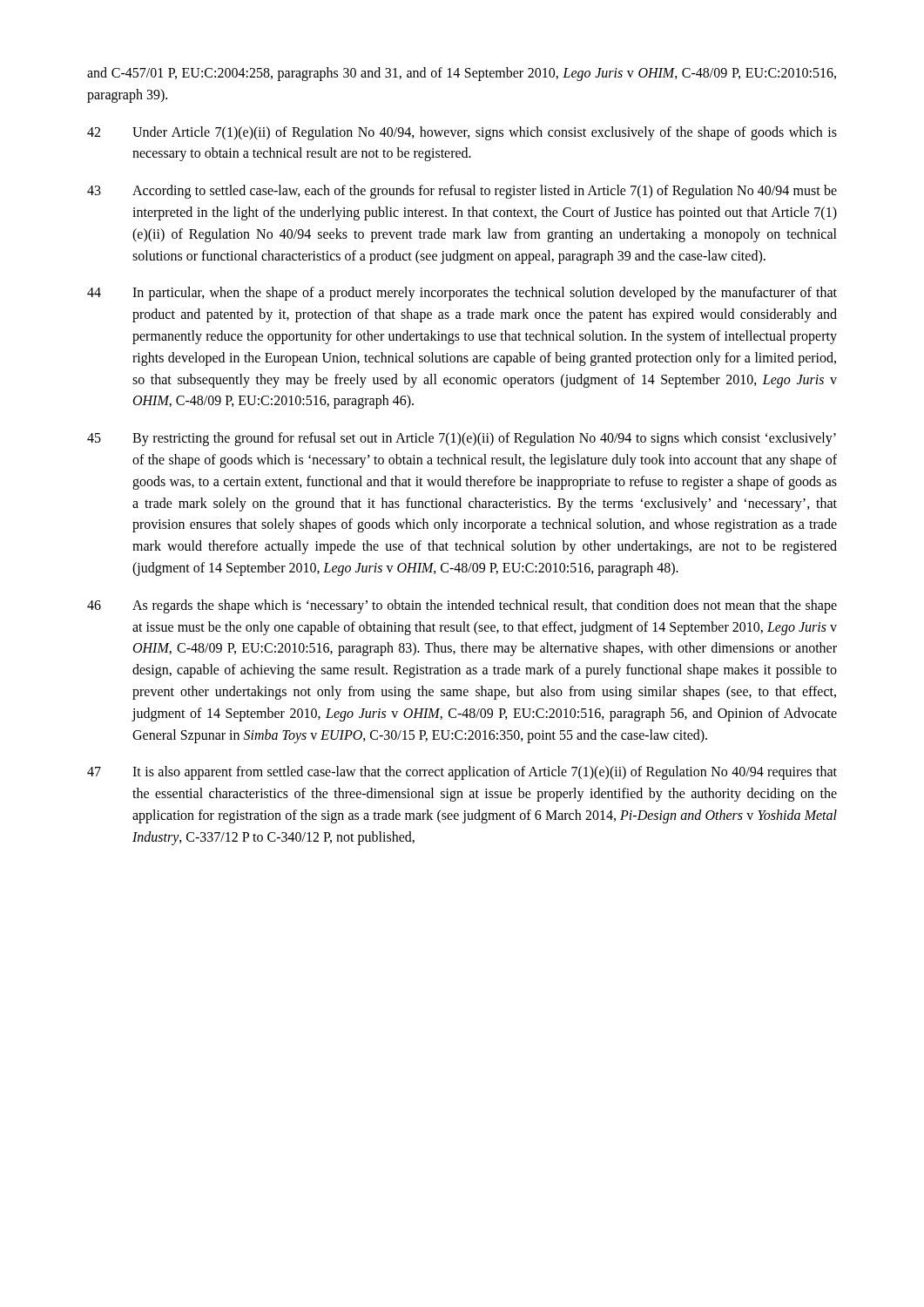Find the text block that reads "43 According to"
Viewport: 924px width, 1307px height.
click(462, 224)
